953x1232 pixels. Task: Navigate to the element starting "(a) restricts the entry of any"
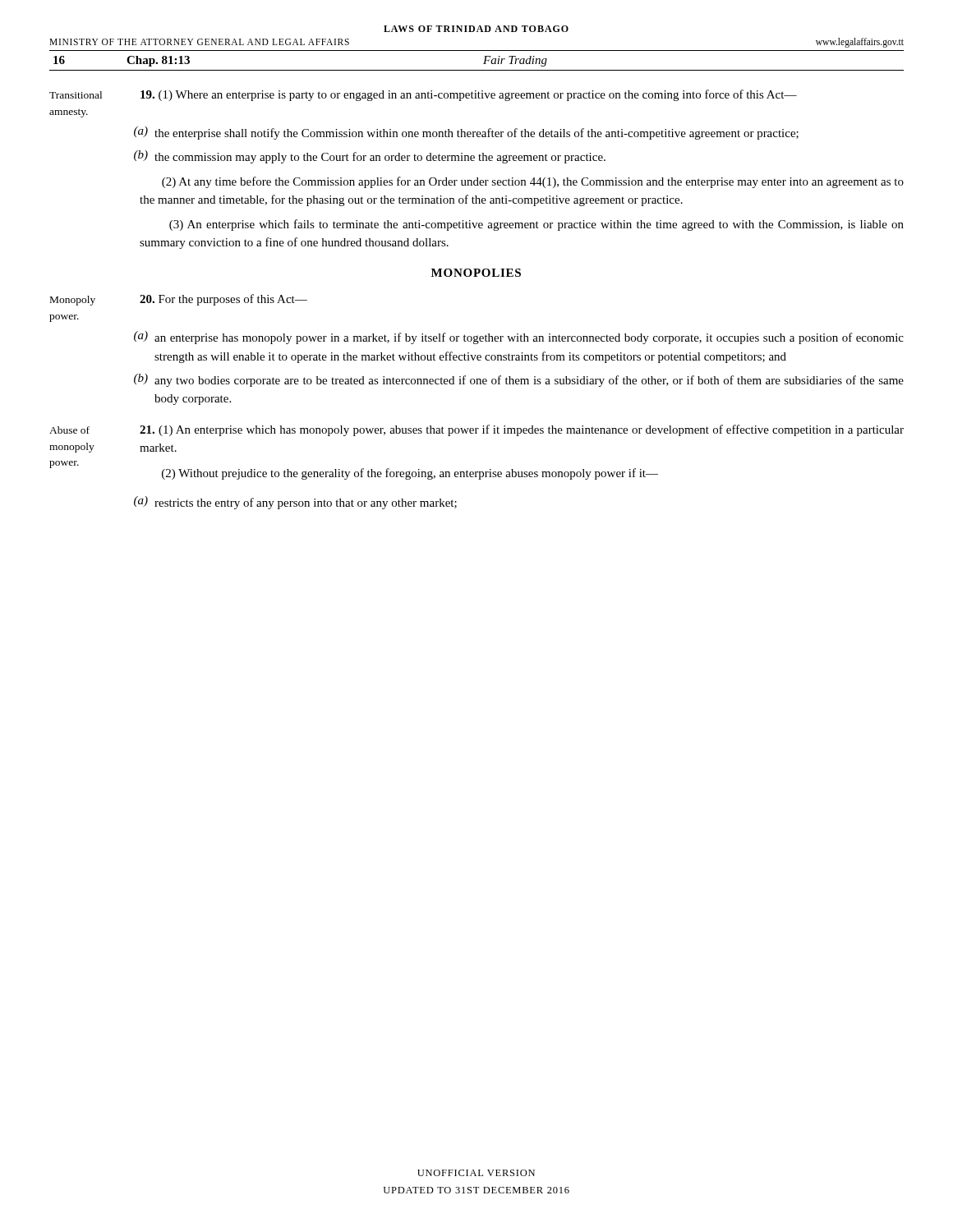295,503
